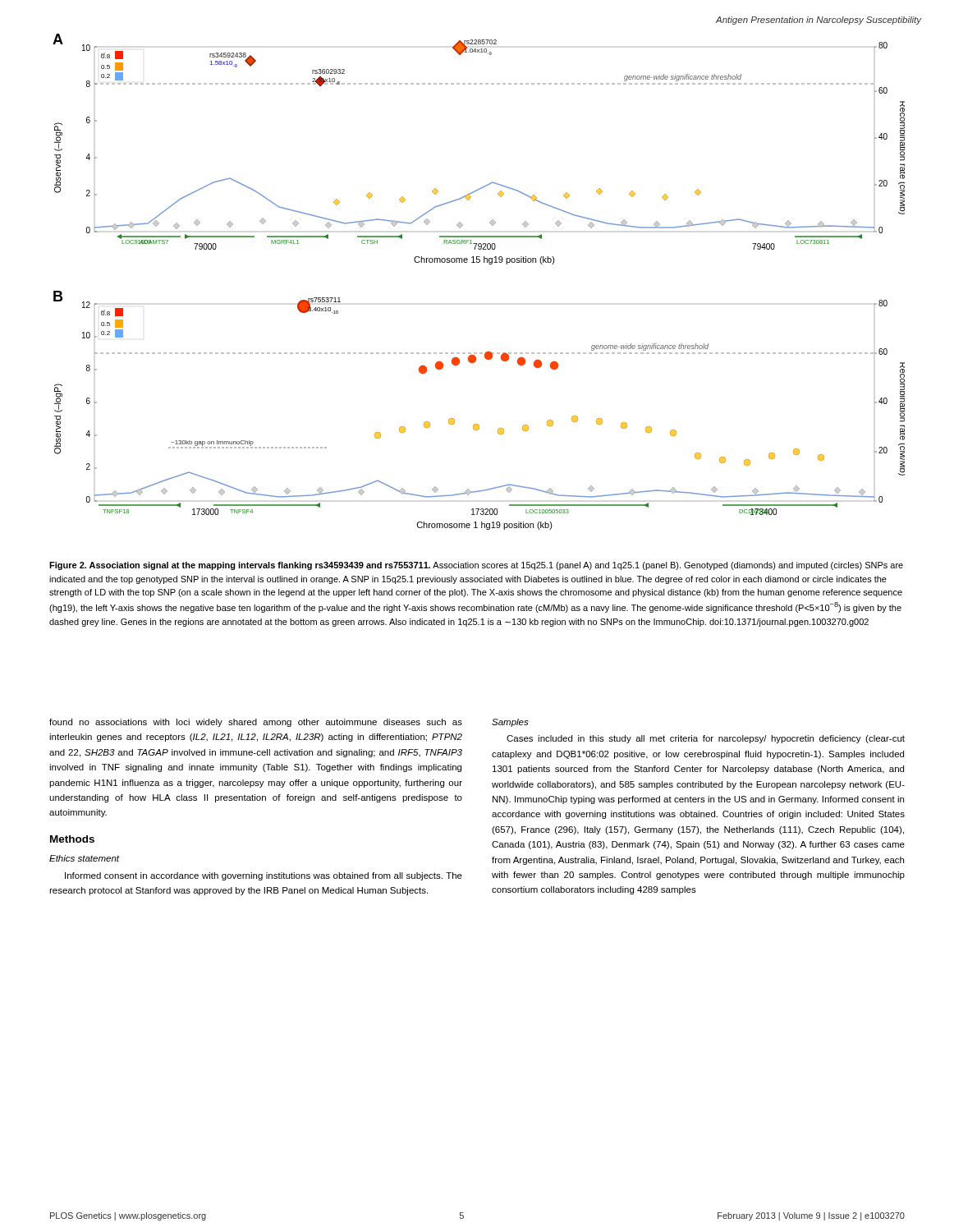Image resolution: width=954 pixels, height=1232 pixels.
Task: Locate the text "Ethics statement"
Action: tap(84, 859)
